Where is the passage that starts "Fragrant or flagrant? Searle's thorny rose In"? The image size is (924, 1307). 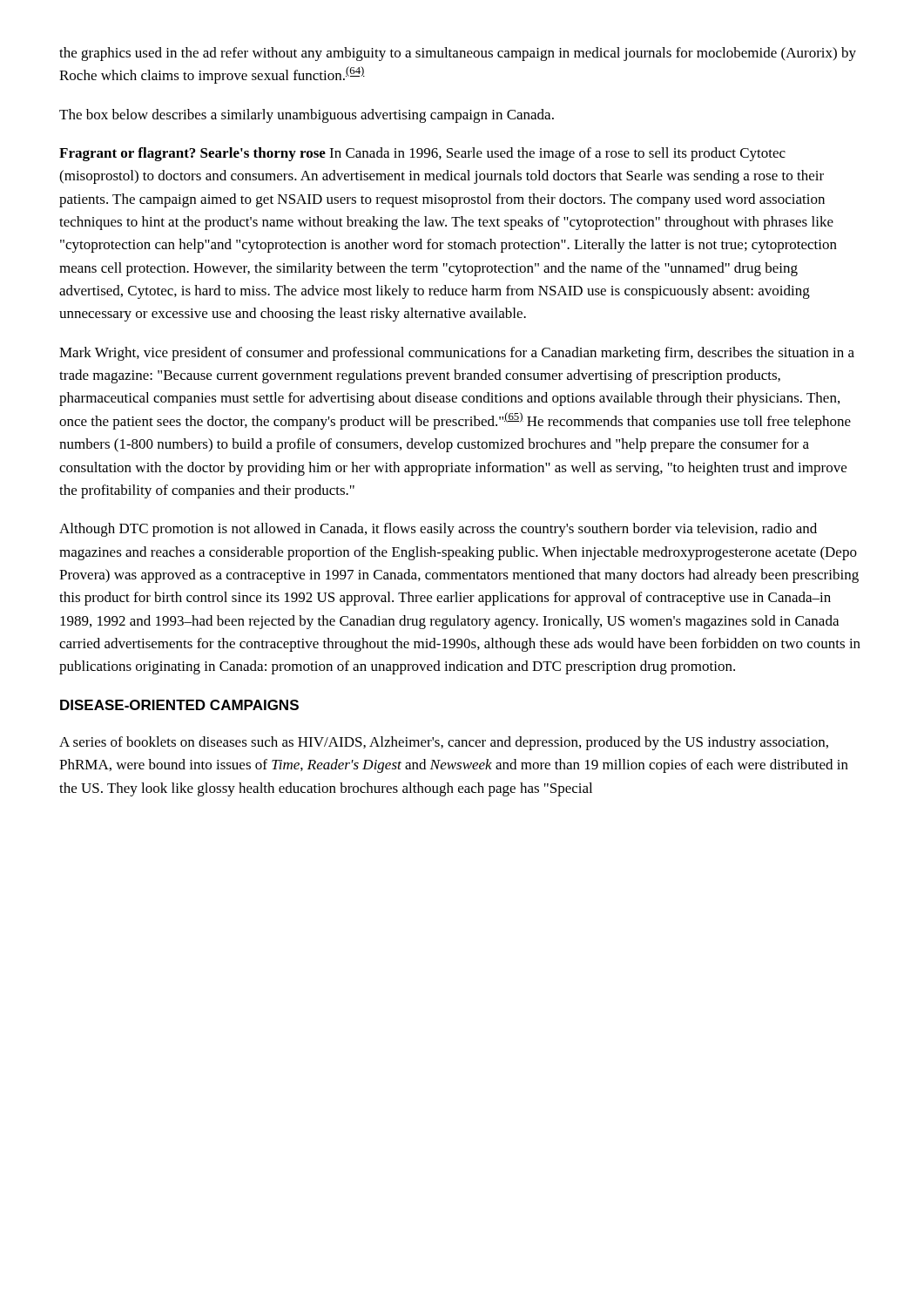click(462, 234)
